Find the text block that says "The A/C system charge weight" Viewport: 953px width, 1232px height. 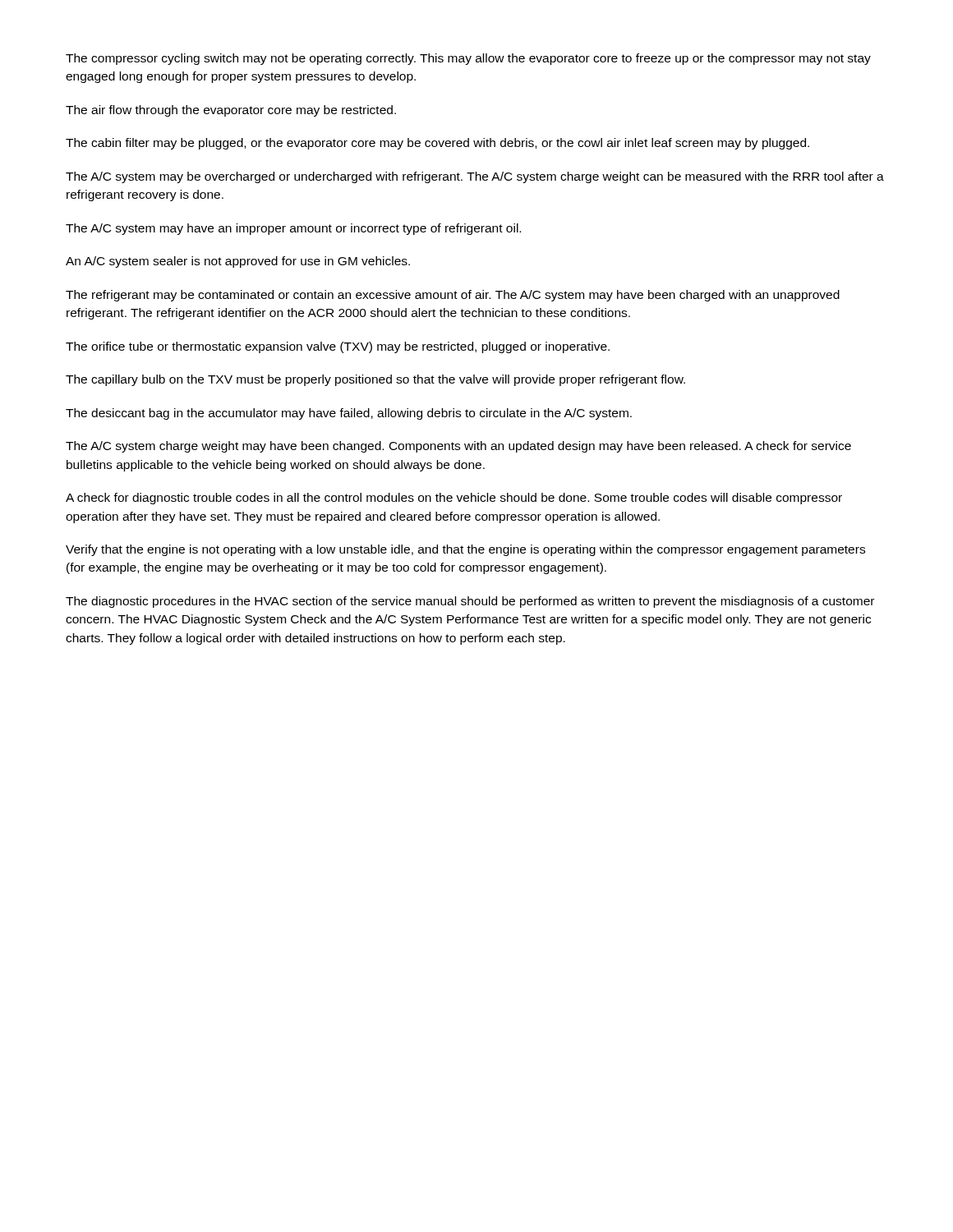pyautogui.click(x=459, y=455)
